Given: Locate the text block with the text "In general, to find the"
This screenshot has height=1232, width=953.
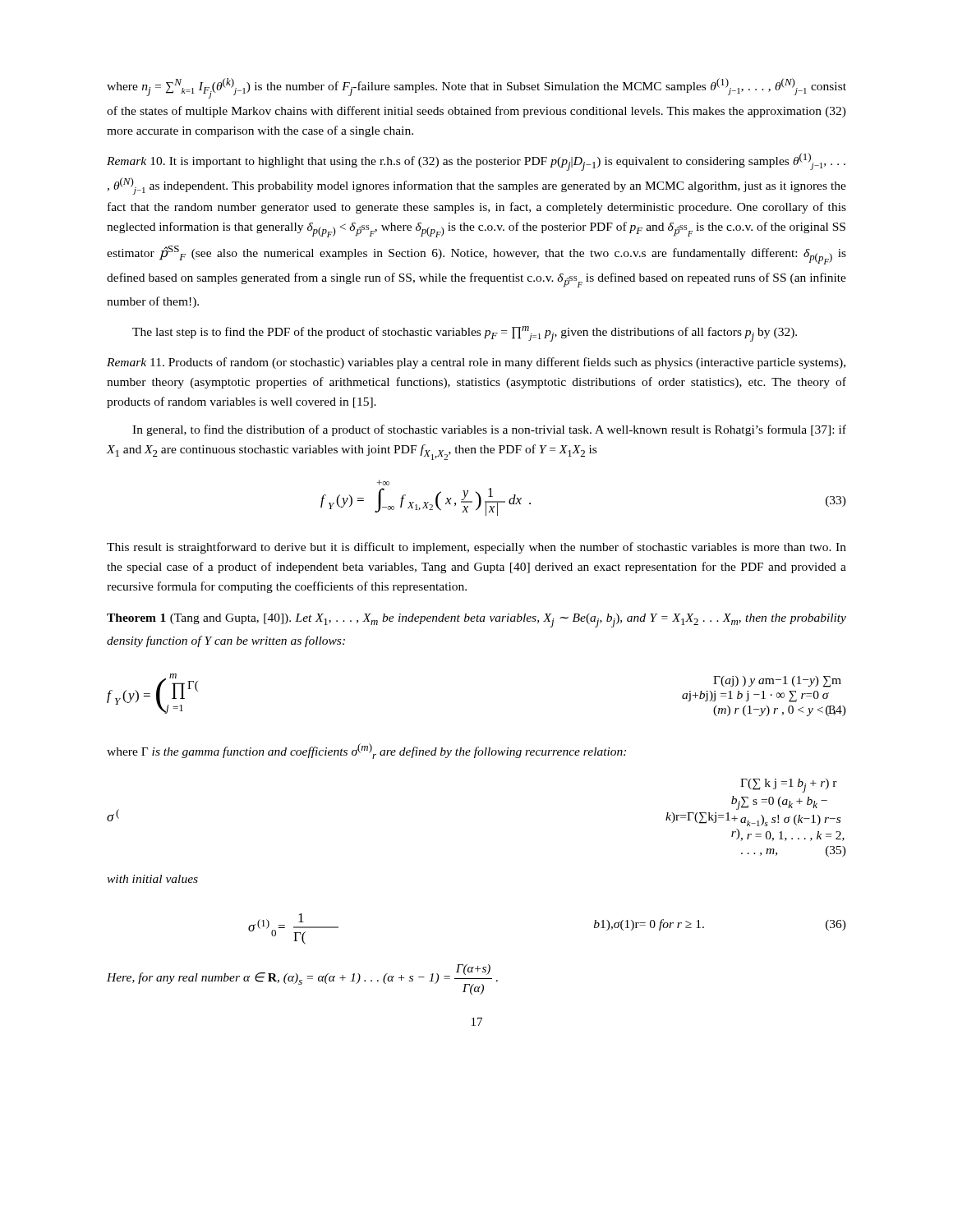Looking at the screenshot, I should click(x=476, y=442).
